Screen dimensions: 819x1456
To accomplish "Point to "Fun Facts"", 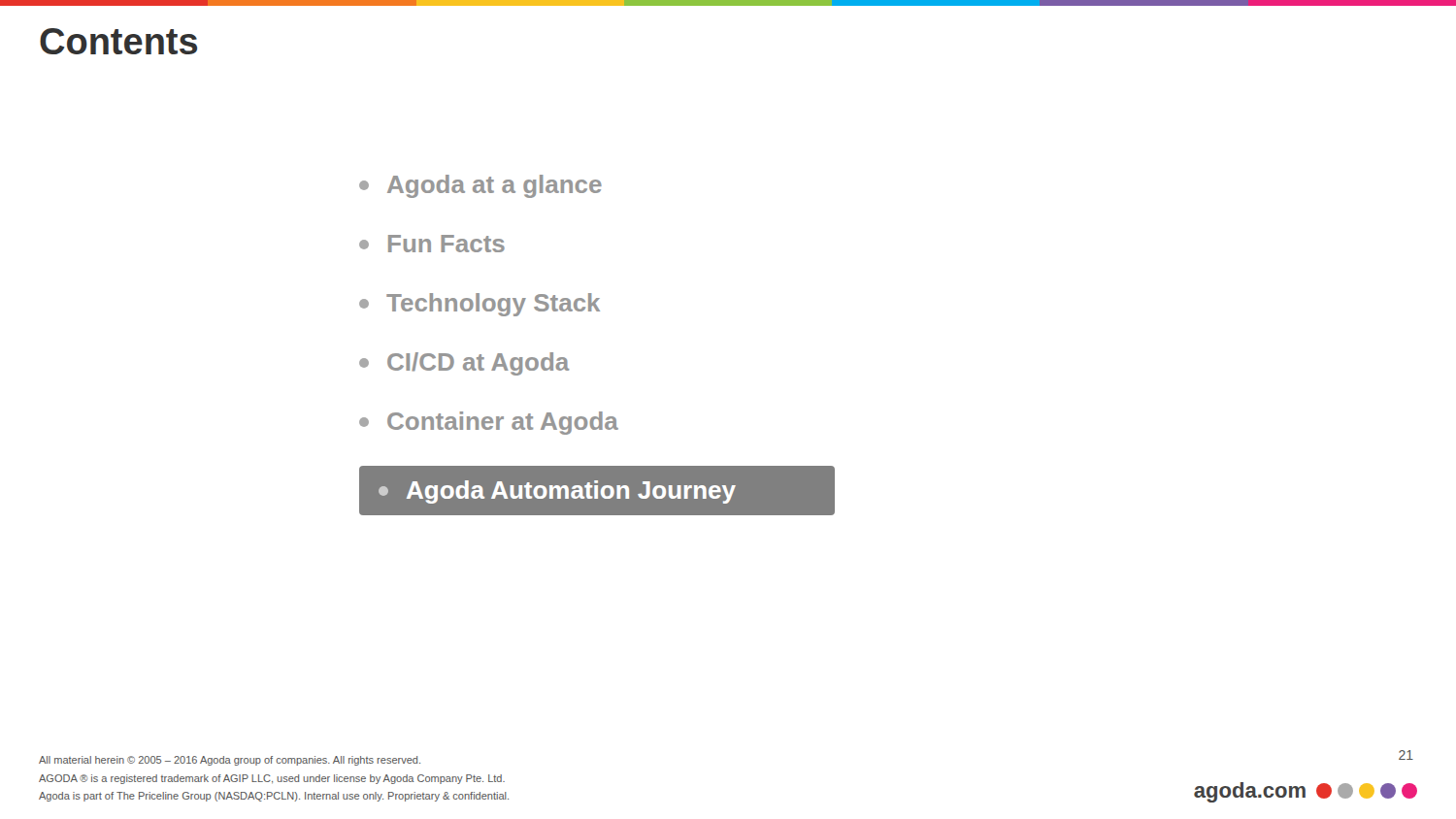I will tap(432, 244).
